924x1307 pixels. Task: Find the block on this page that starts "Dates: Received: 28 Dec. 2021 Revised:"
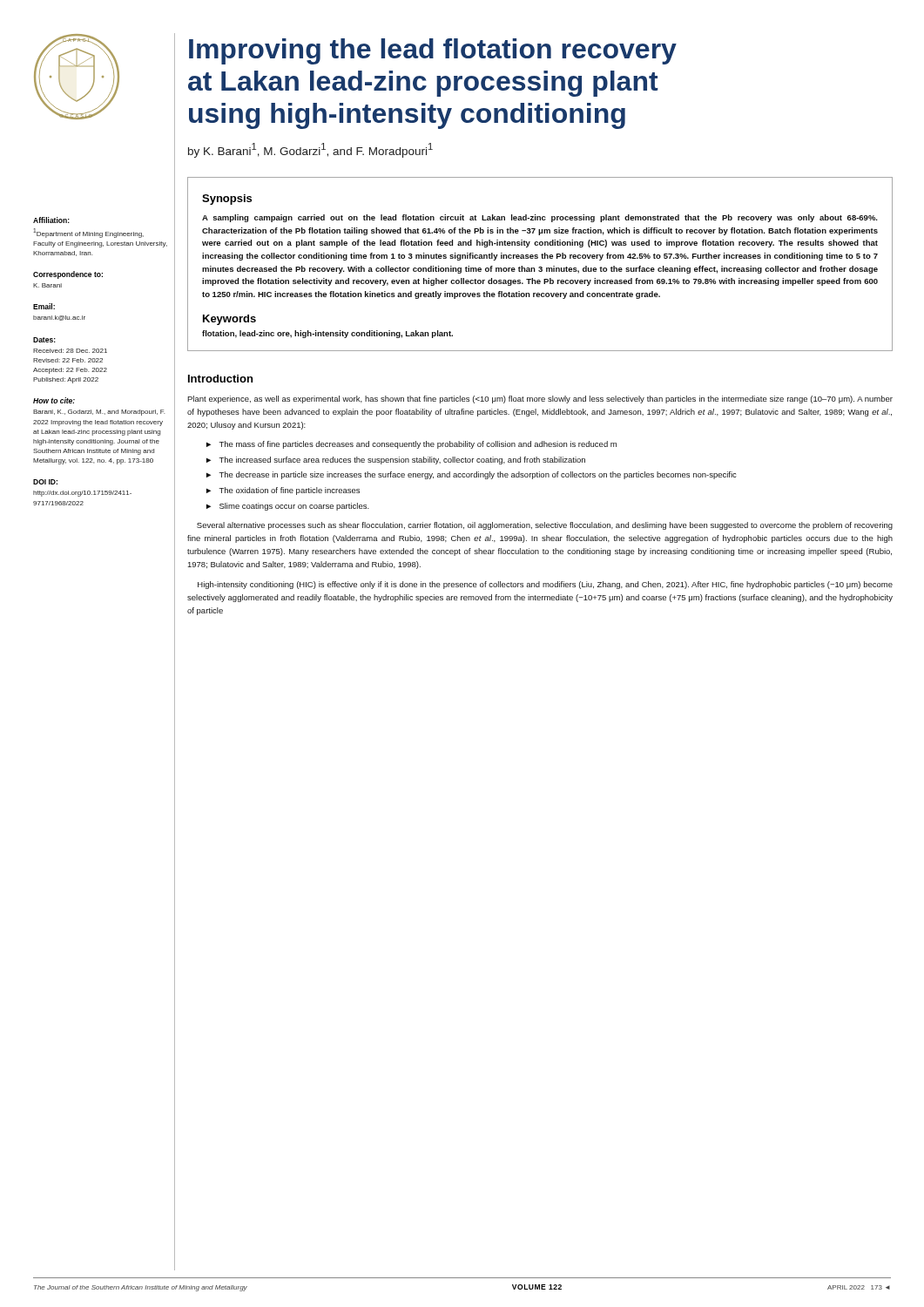click(x=101, y=360)
